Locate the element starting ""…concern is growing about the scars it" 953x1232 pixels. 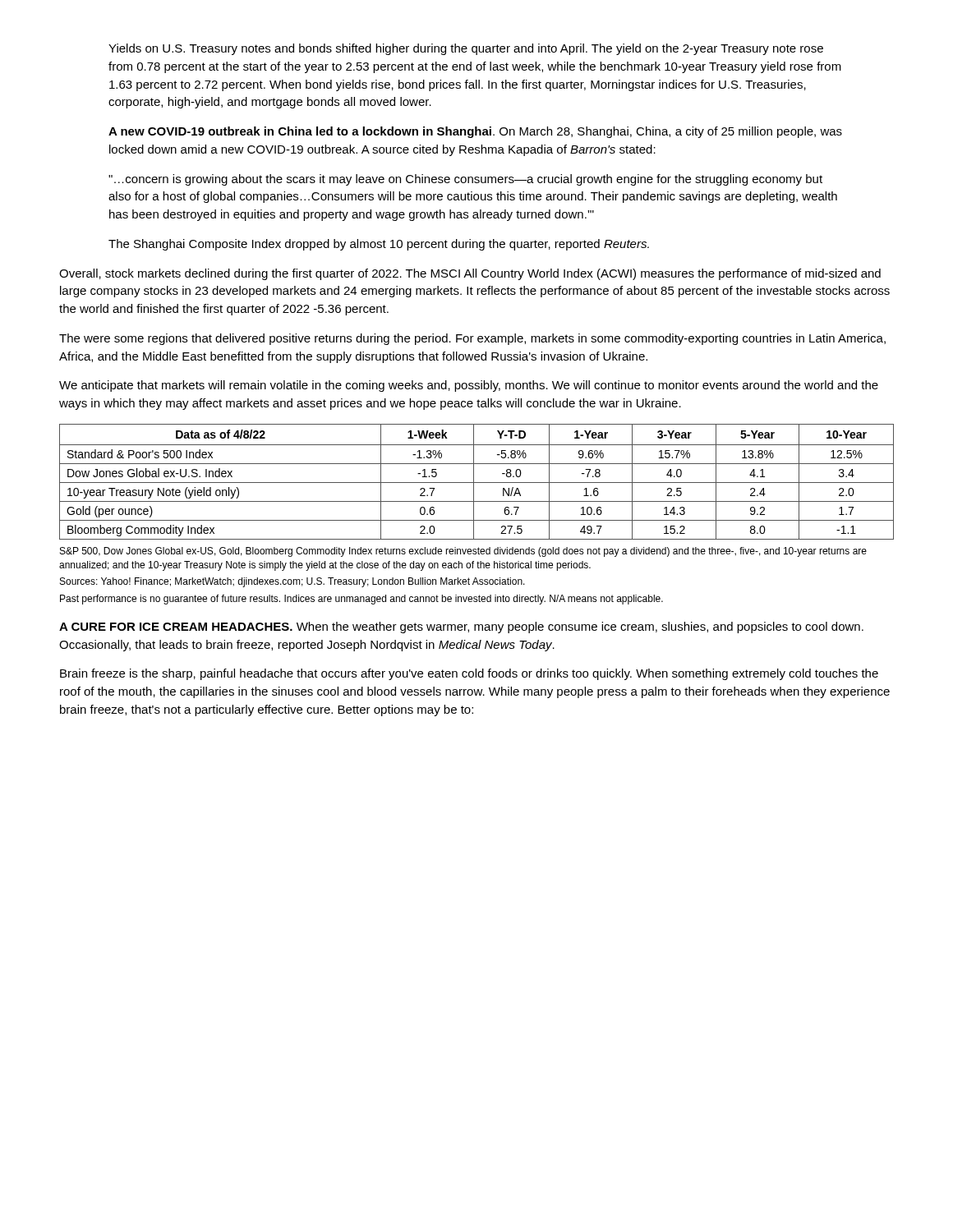473,196
